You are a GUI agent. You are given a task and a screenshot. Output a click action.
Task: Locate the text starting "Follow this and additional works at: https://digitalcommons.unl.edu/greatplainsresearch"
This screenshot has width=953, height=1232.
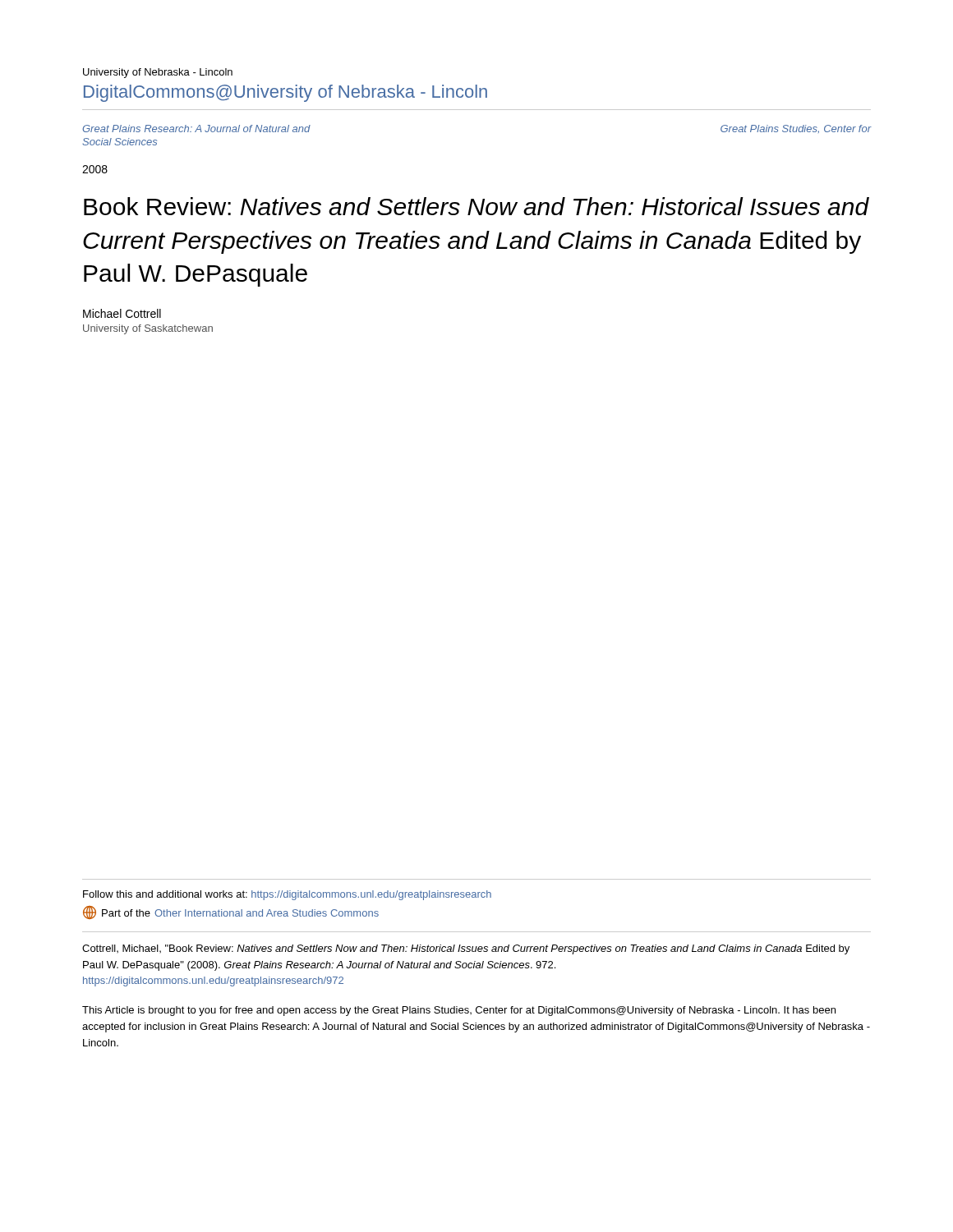(287, 894)
